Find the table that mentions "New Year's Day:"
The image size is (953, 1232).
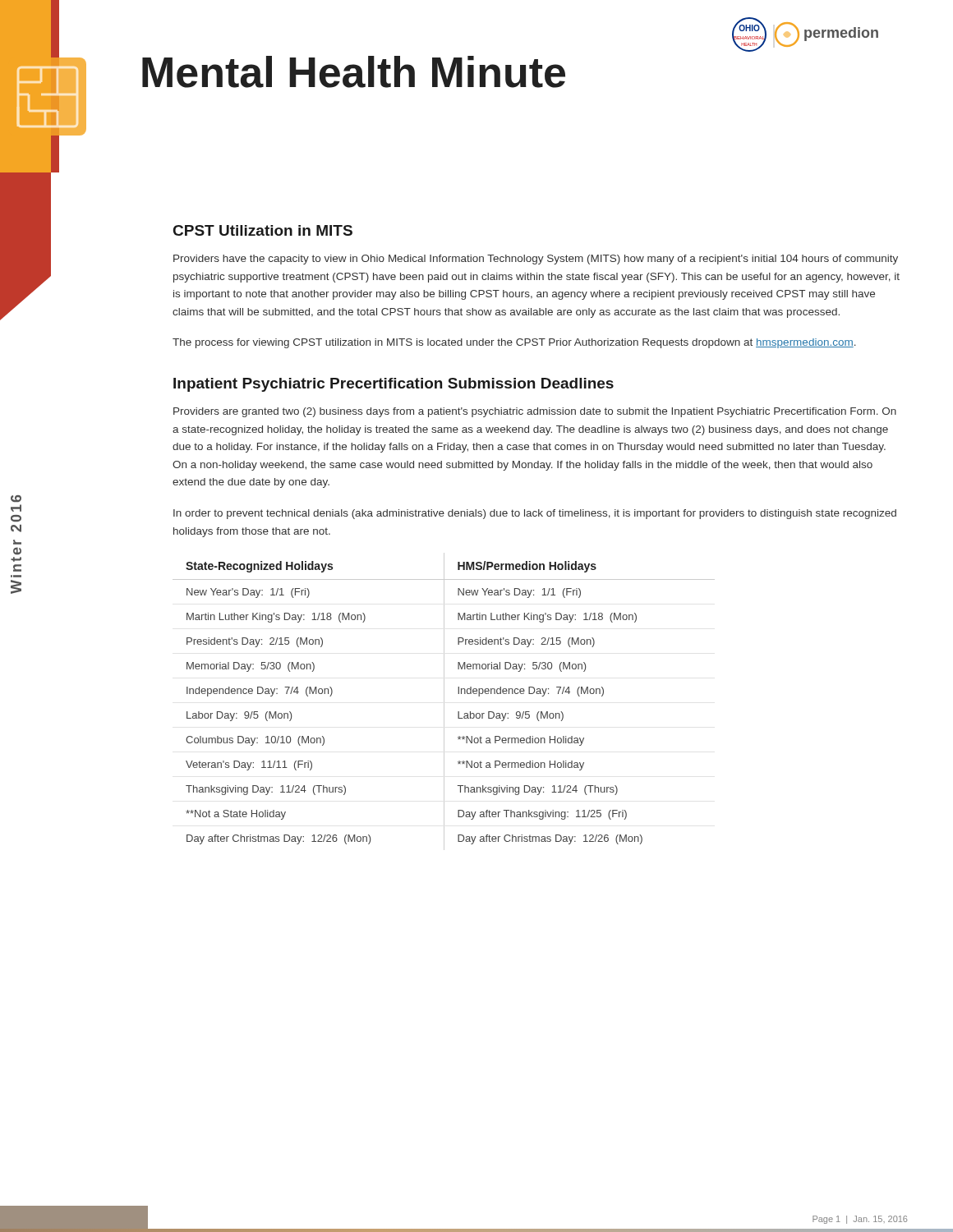tap(538, 702)
